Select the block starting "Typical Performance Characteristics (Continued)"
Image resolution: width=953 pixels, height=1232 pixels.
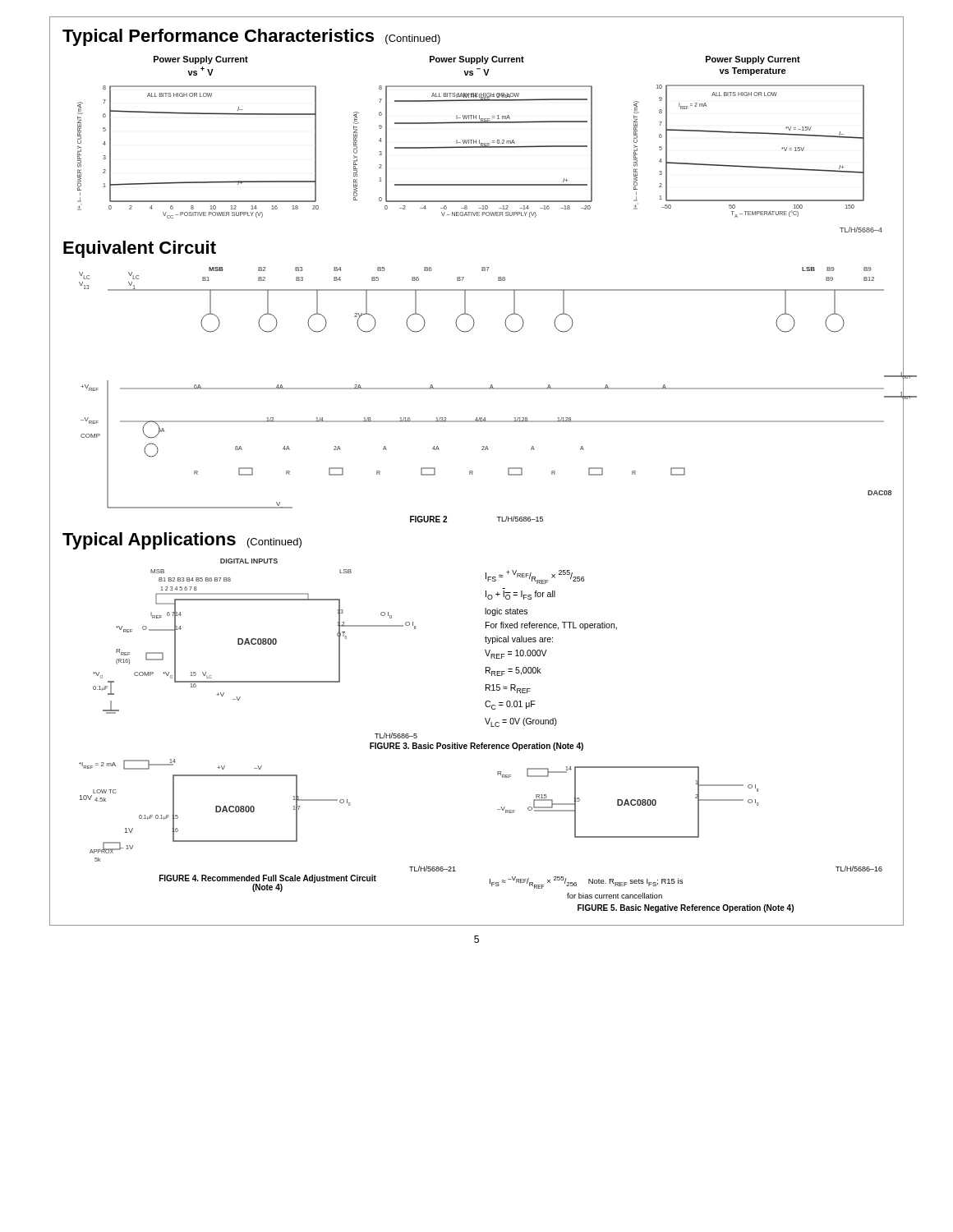coord(251,36)
